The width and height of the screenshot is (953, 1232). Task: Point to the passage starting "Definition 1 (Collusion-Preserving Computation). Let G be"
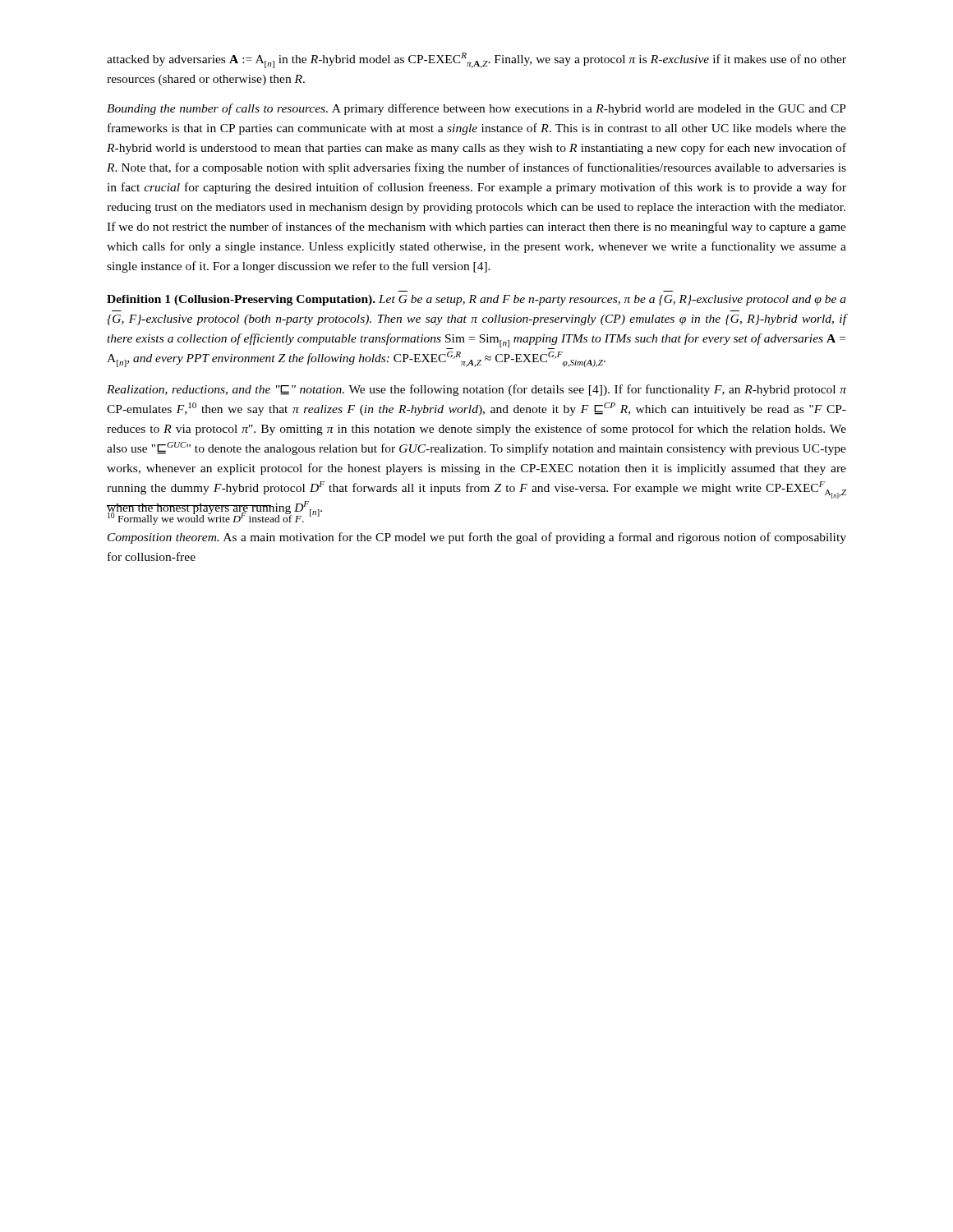[x=476, y=329]
